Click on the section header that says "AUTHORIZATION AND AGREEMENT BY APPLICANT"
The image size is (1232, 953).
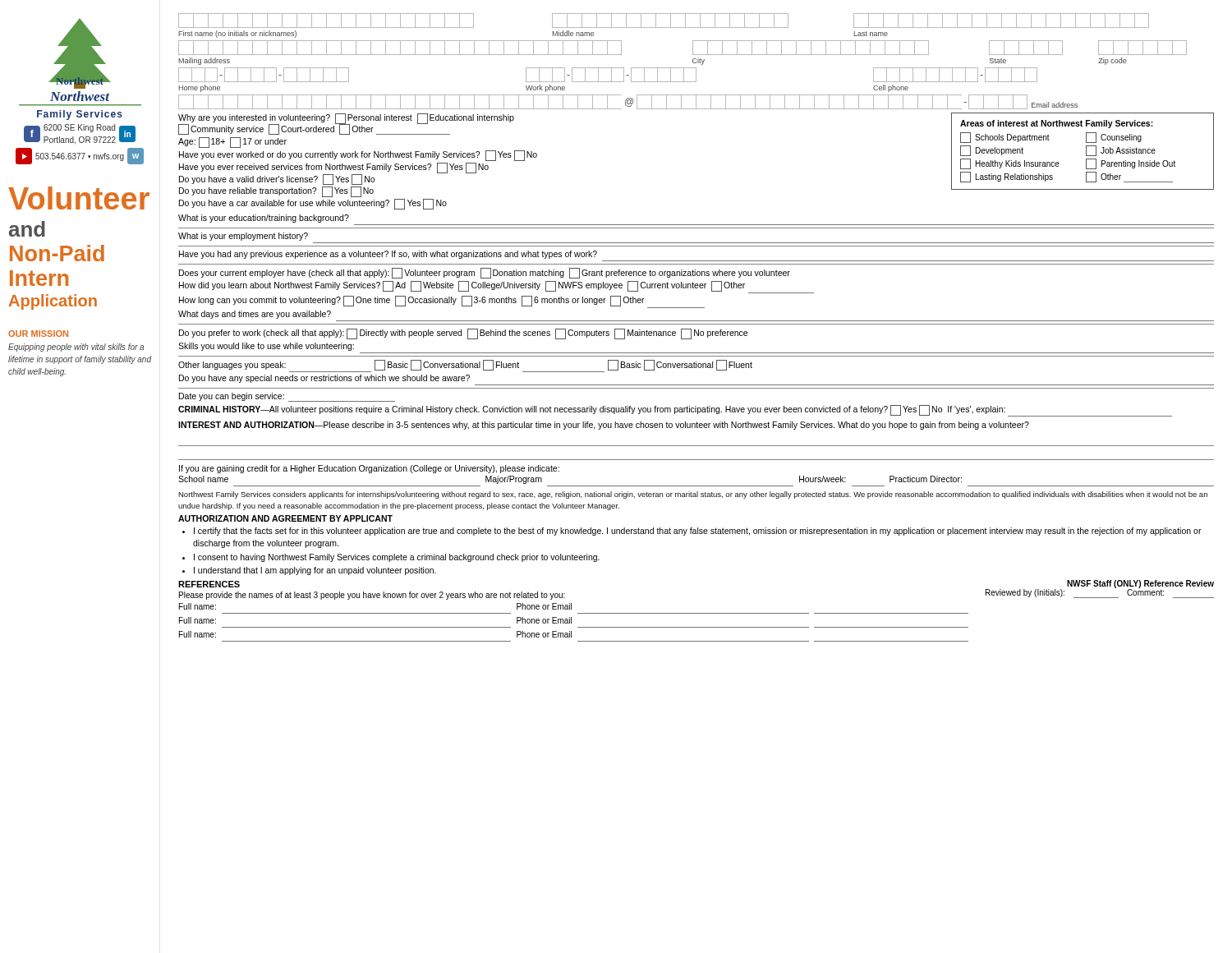[285, 519]
